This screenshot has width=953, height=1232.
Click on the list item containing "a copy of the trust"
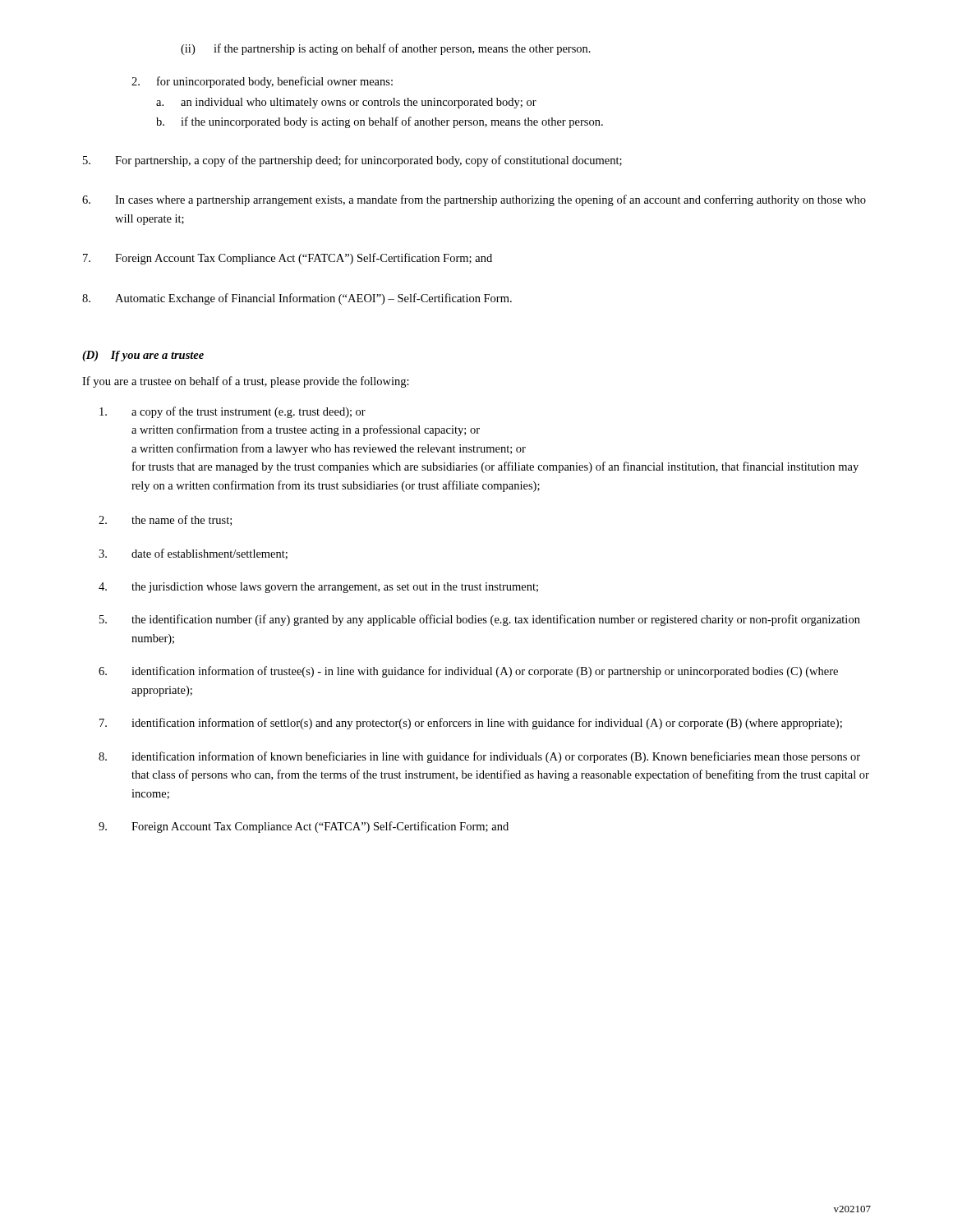point(485,448)
